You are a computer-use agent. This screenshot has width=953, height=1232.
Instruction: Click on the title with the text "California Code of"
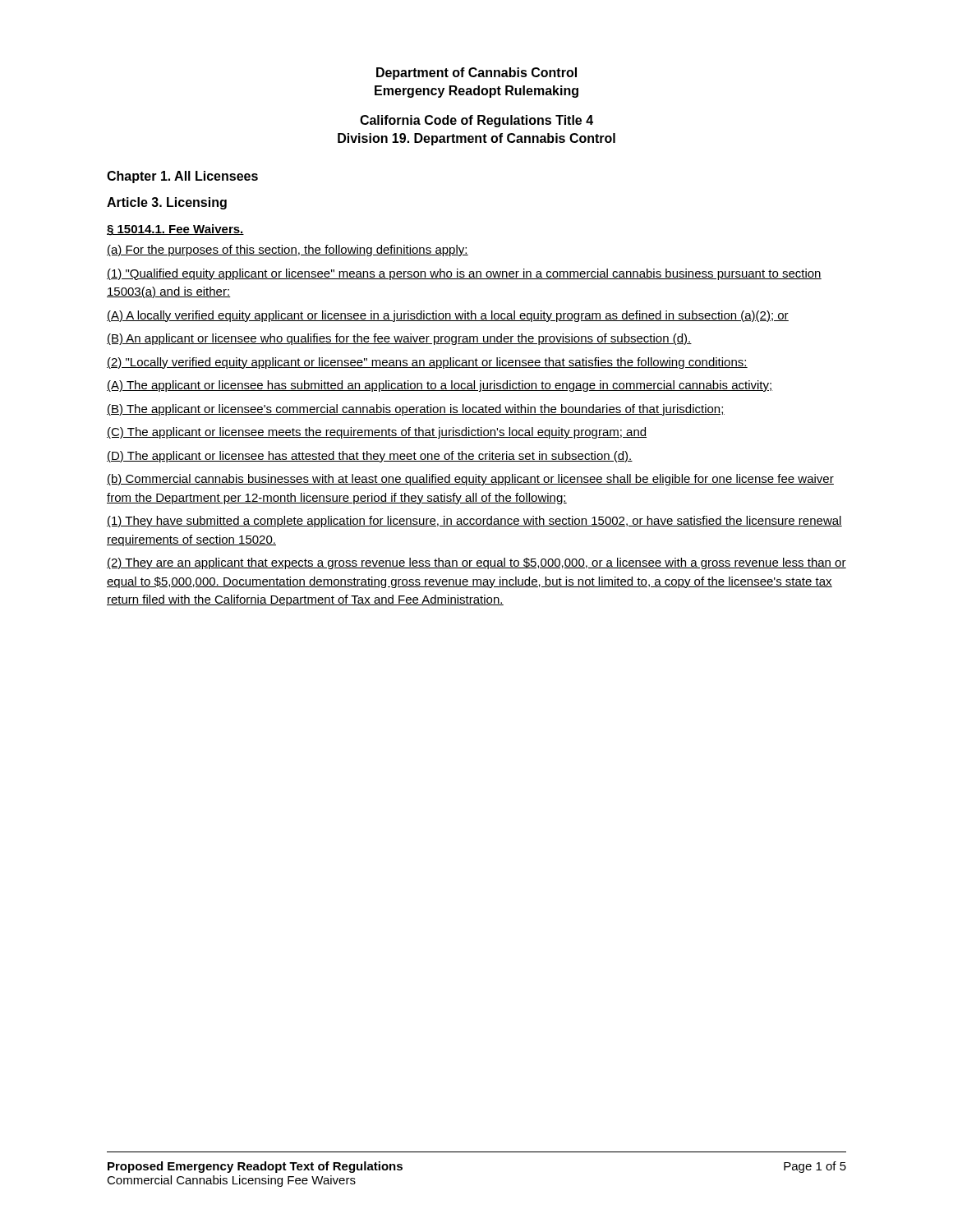coord(476,120)
